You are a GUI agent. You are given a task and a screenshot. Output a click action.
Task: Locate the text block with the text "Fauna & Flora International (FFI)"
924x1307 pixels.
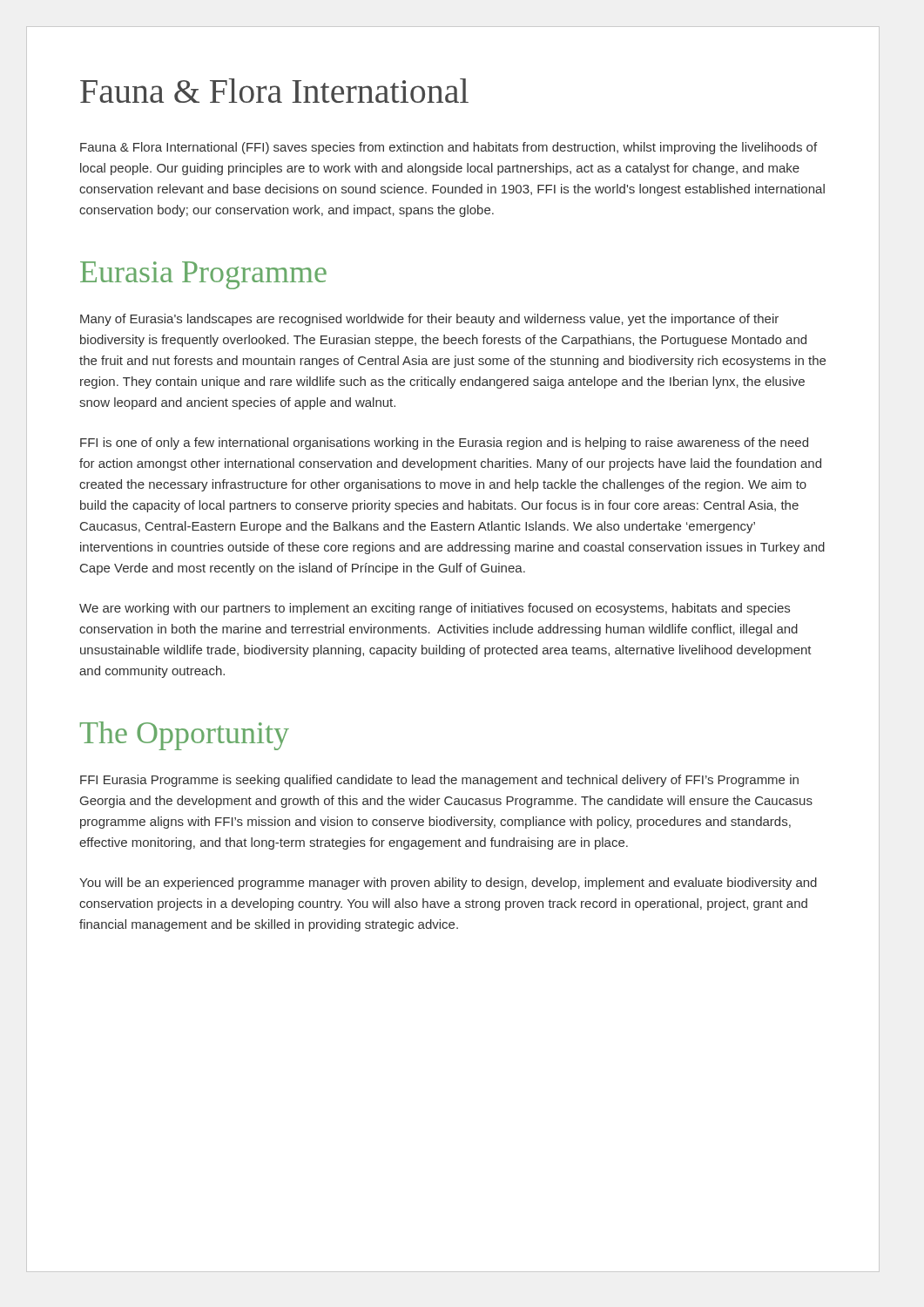point(453,179)
